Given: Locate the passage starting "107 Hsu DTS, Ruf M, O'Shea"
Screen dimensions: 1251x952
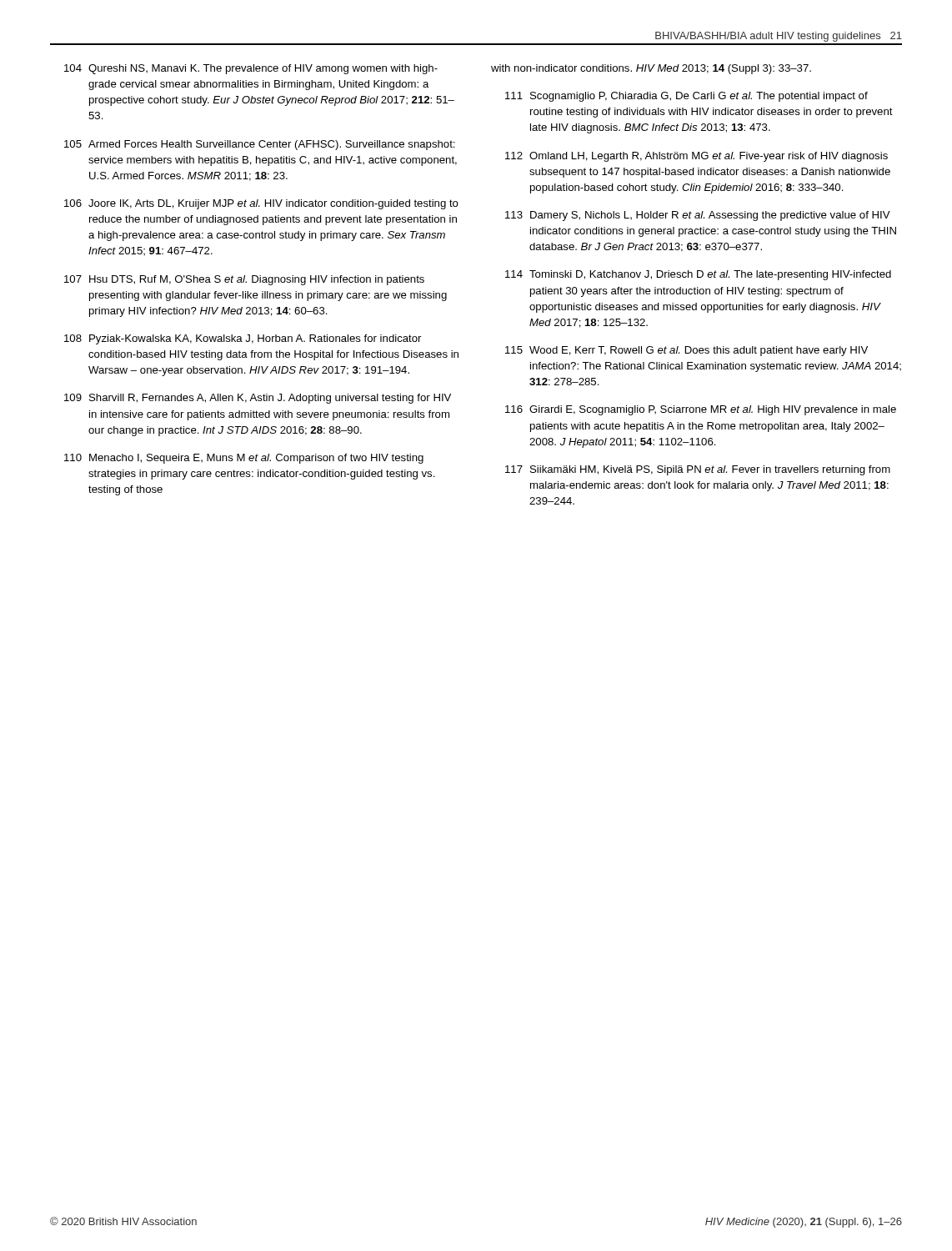Looking at the screenshot, I should (x=255, y=295).
